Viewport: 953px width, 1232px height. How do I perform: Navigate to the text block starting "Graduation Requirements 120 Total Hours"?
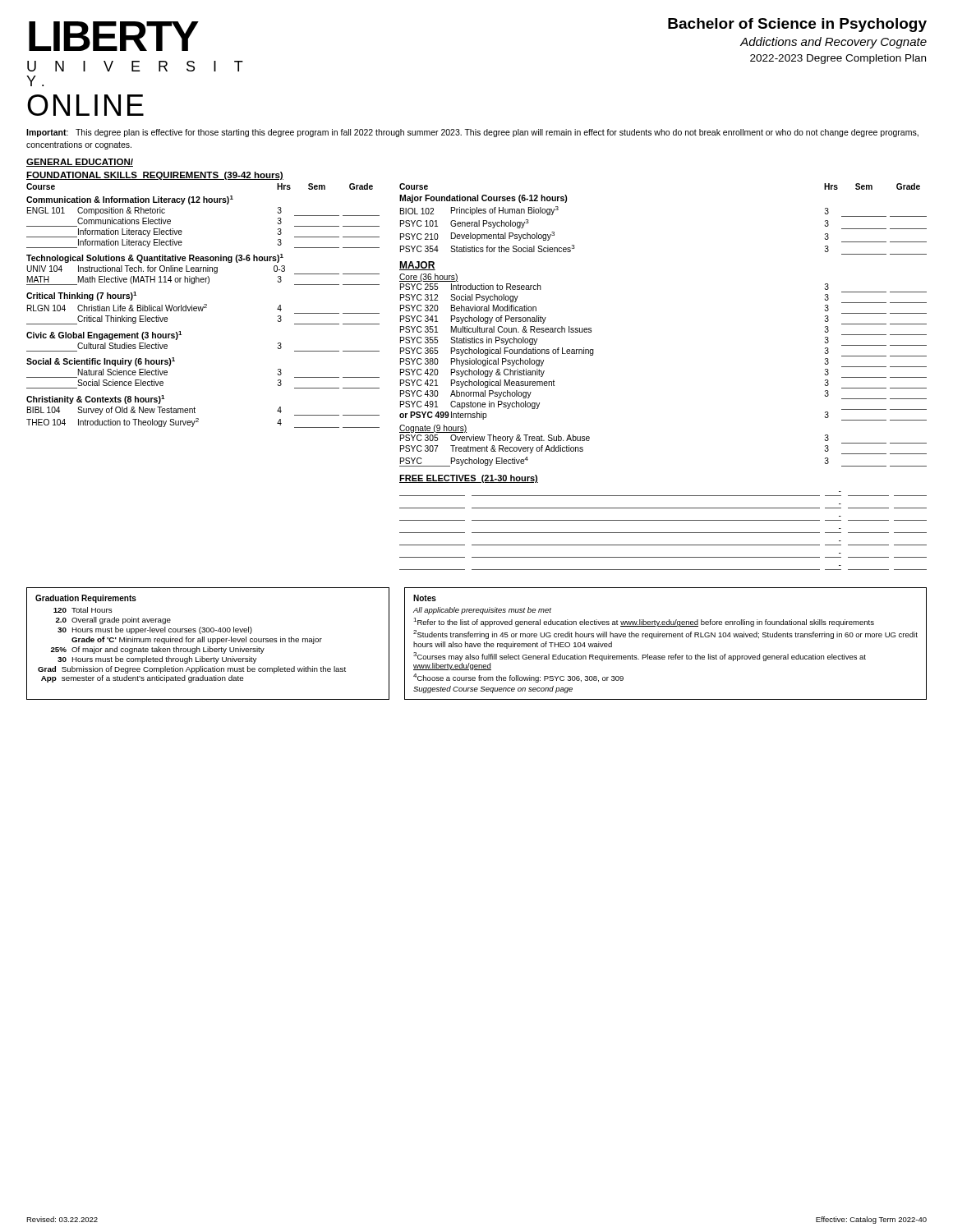click(x=208, y=638)
